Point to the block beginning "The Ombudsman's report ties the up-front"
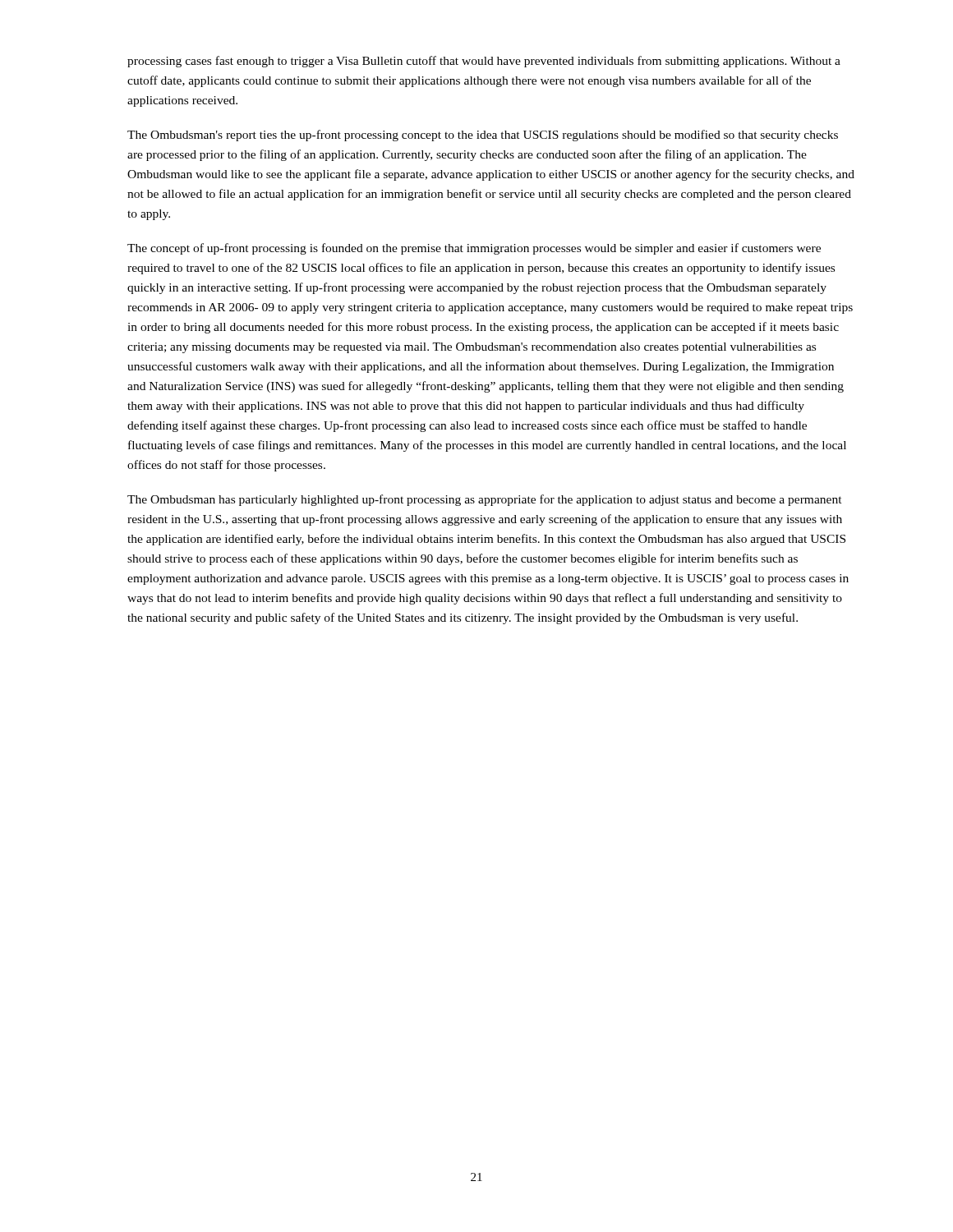The width and height of the screenshot is (953, 1232). [x=491, y=174]
